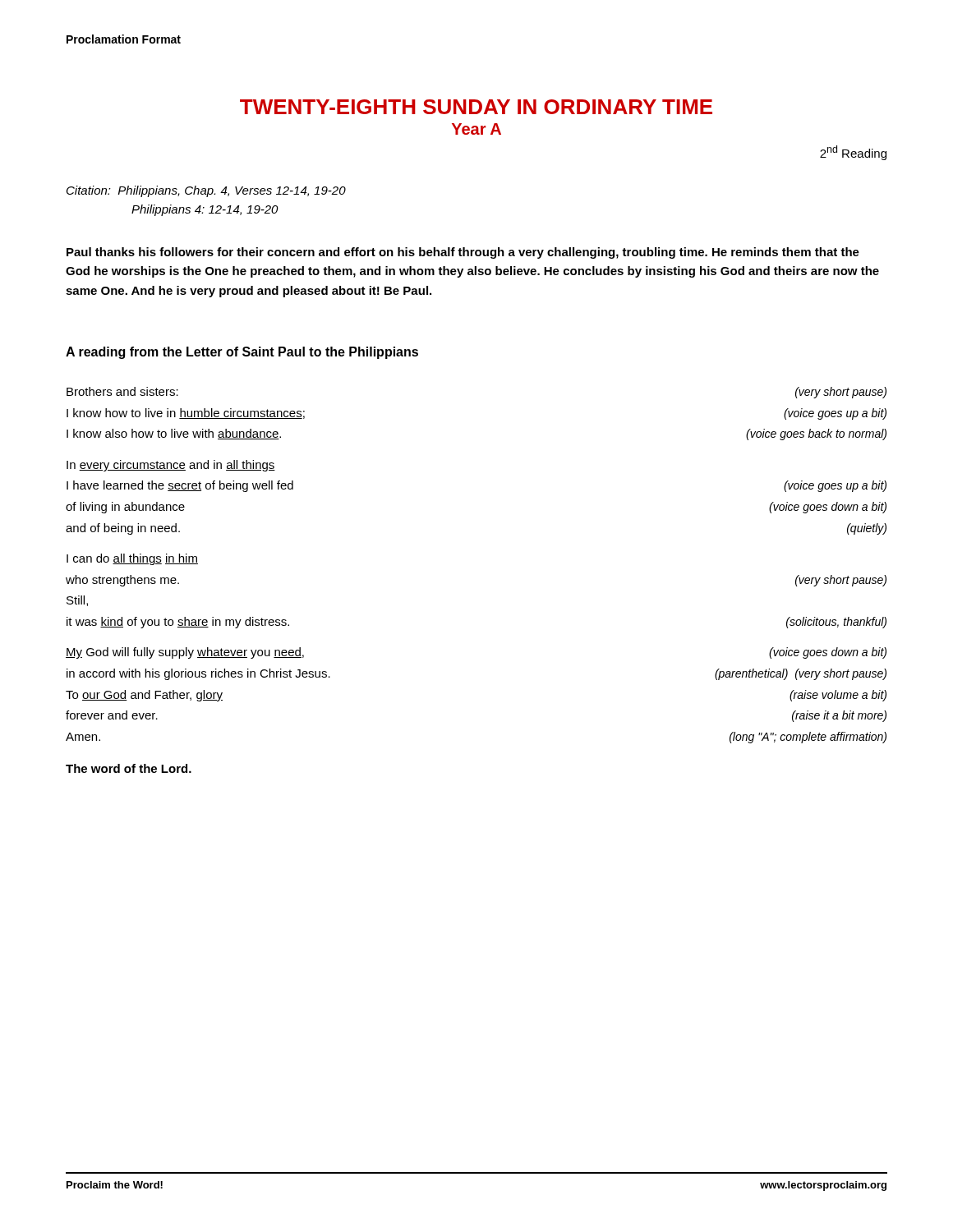This screenshot has width=953, height=1232.
Task: Find the block starting "and of being in need. (quietly)"
Action: pos(122,529)
